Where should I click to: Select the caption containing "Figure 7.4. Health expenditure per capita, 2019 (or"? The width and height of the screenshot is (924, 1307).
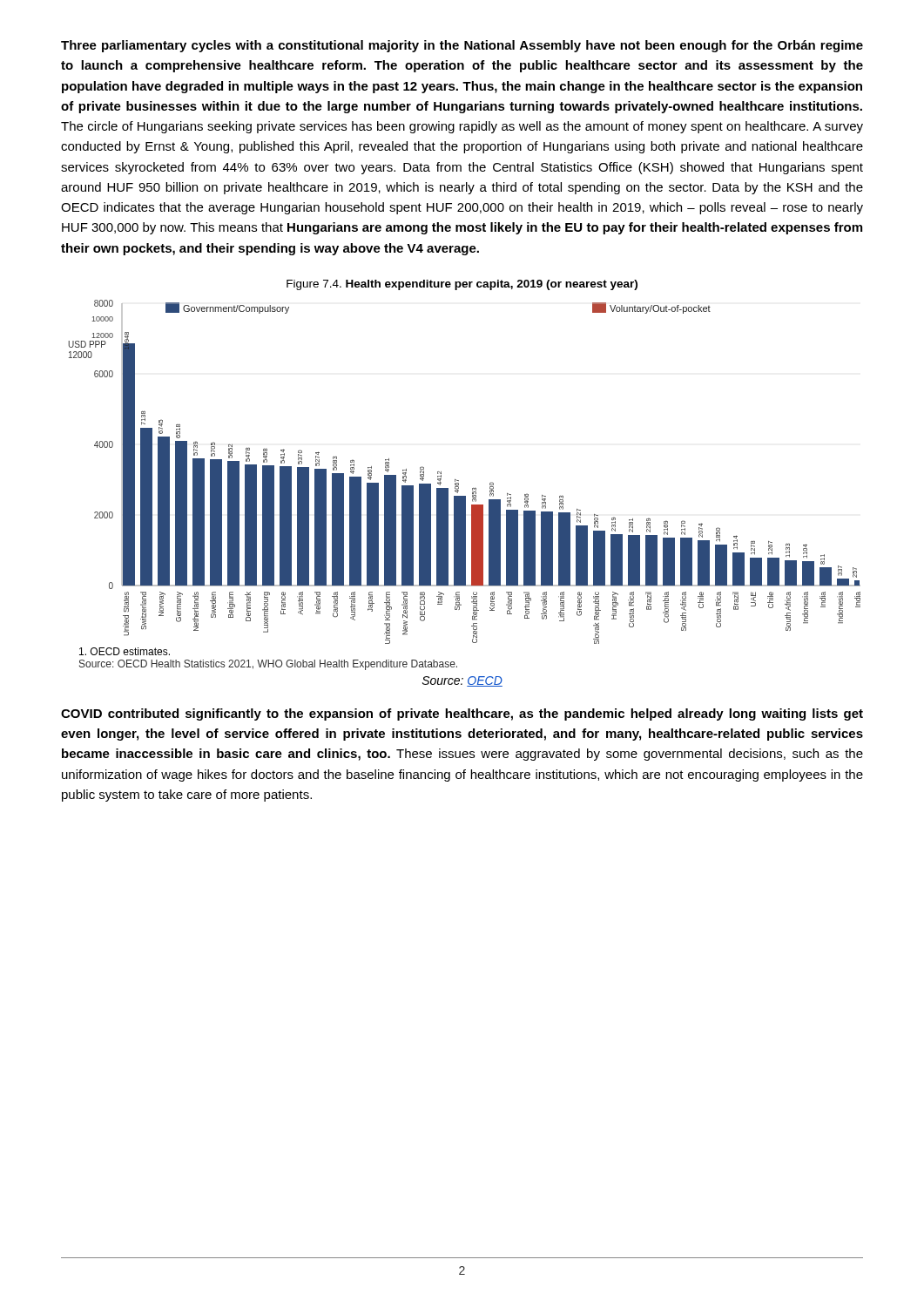click(x=462, y=283)
